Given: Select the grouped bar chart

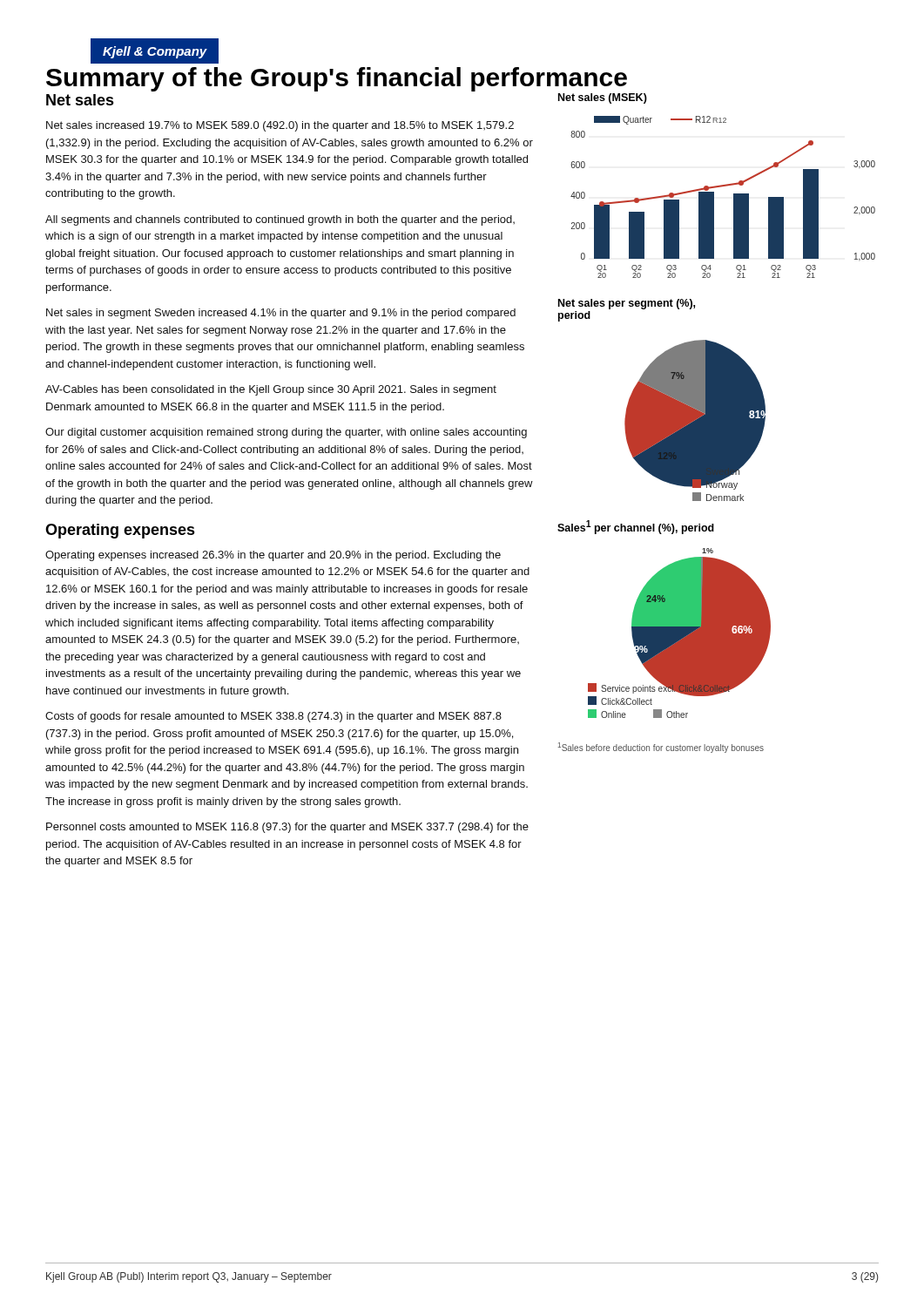Looking at the screenshot, I should tap(723, 186).
